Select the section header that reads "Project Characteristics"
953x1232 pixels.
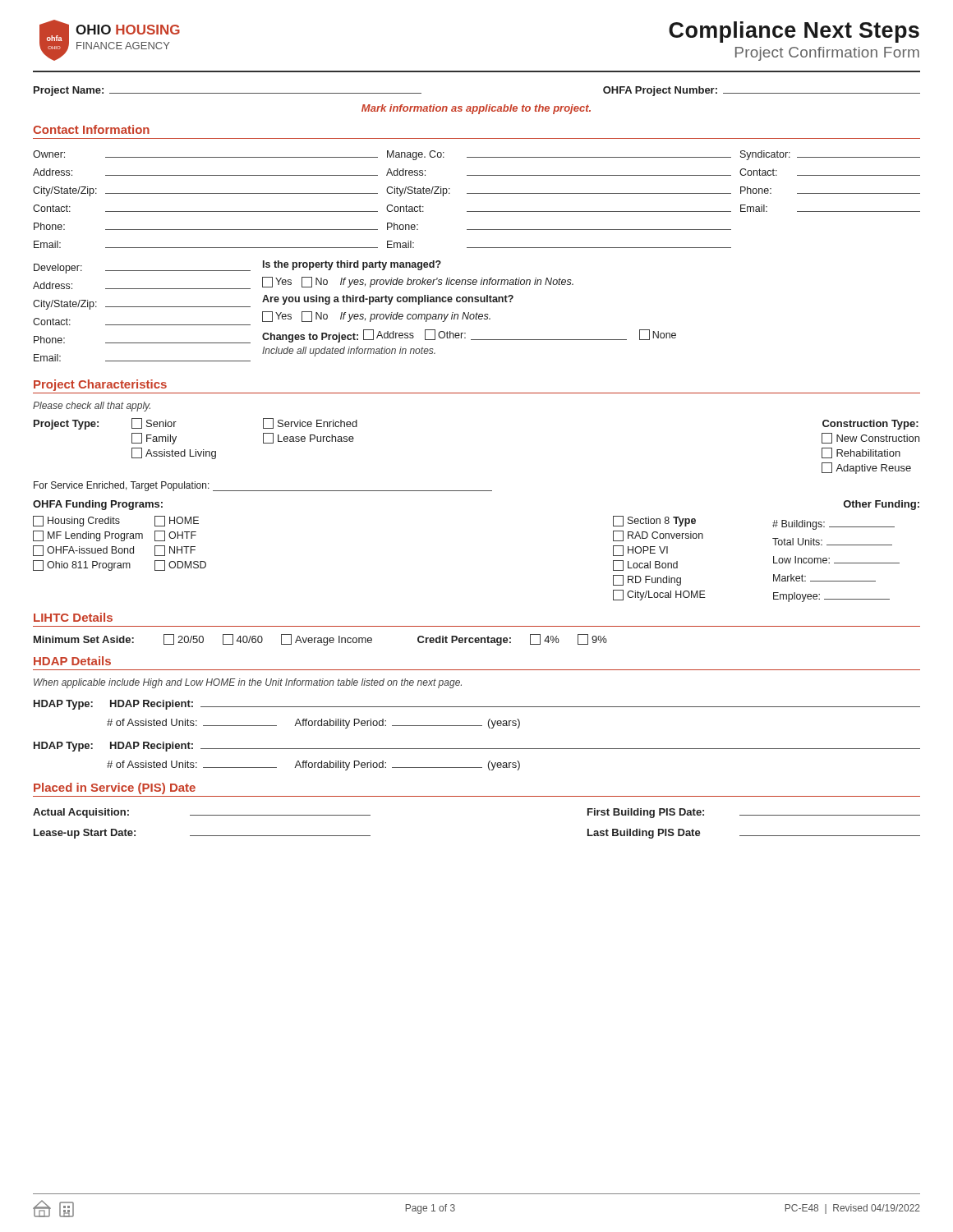coord(100,384)
